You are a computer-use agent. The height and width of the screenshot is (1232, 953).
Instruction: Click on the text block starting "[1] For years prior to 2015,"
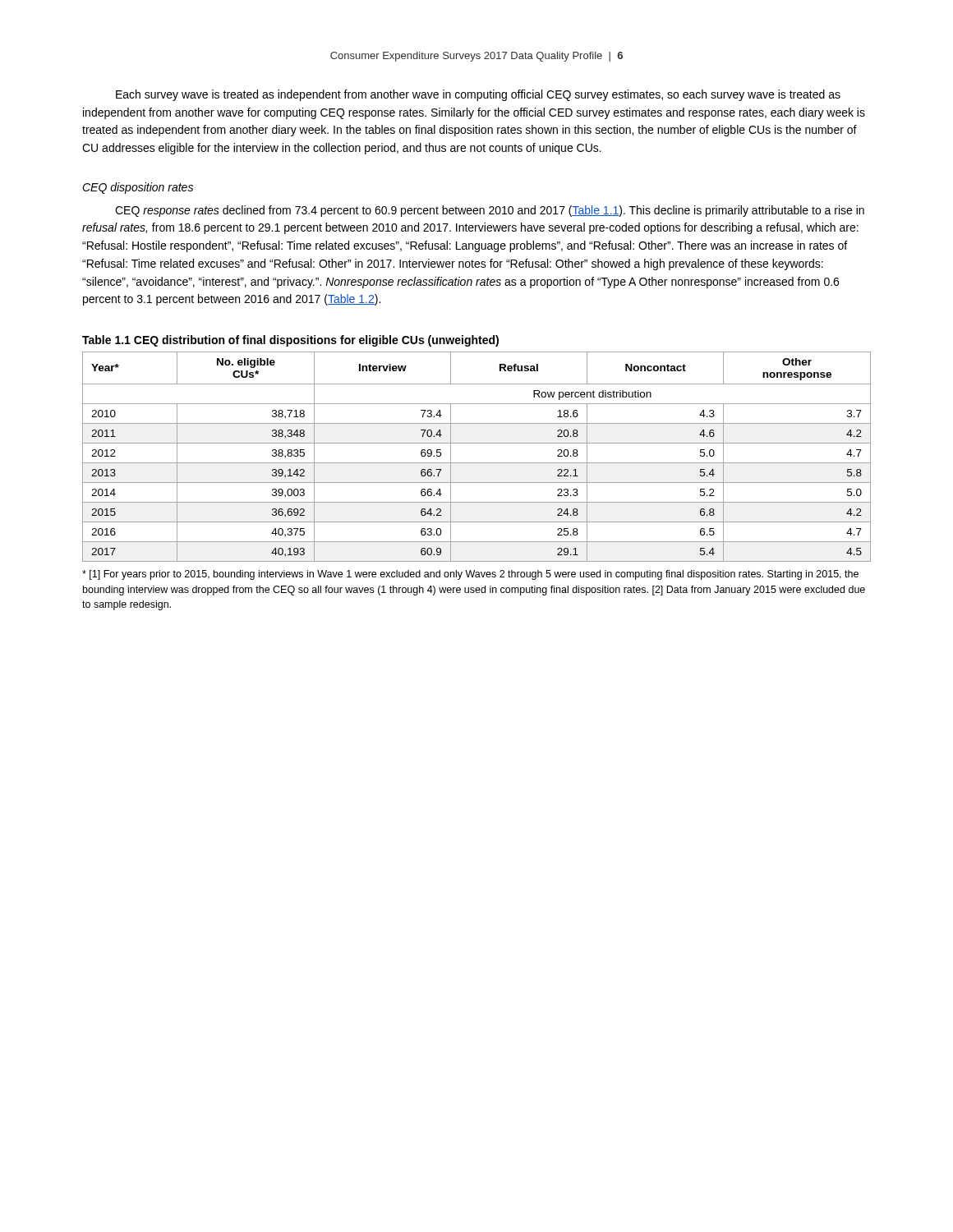click(474, 589)
